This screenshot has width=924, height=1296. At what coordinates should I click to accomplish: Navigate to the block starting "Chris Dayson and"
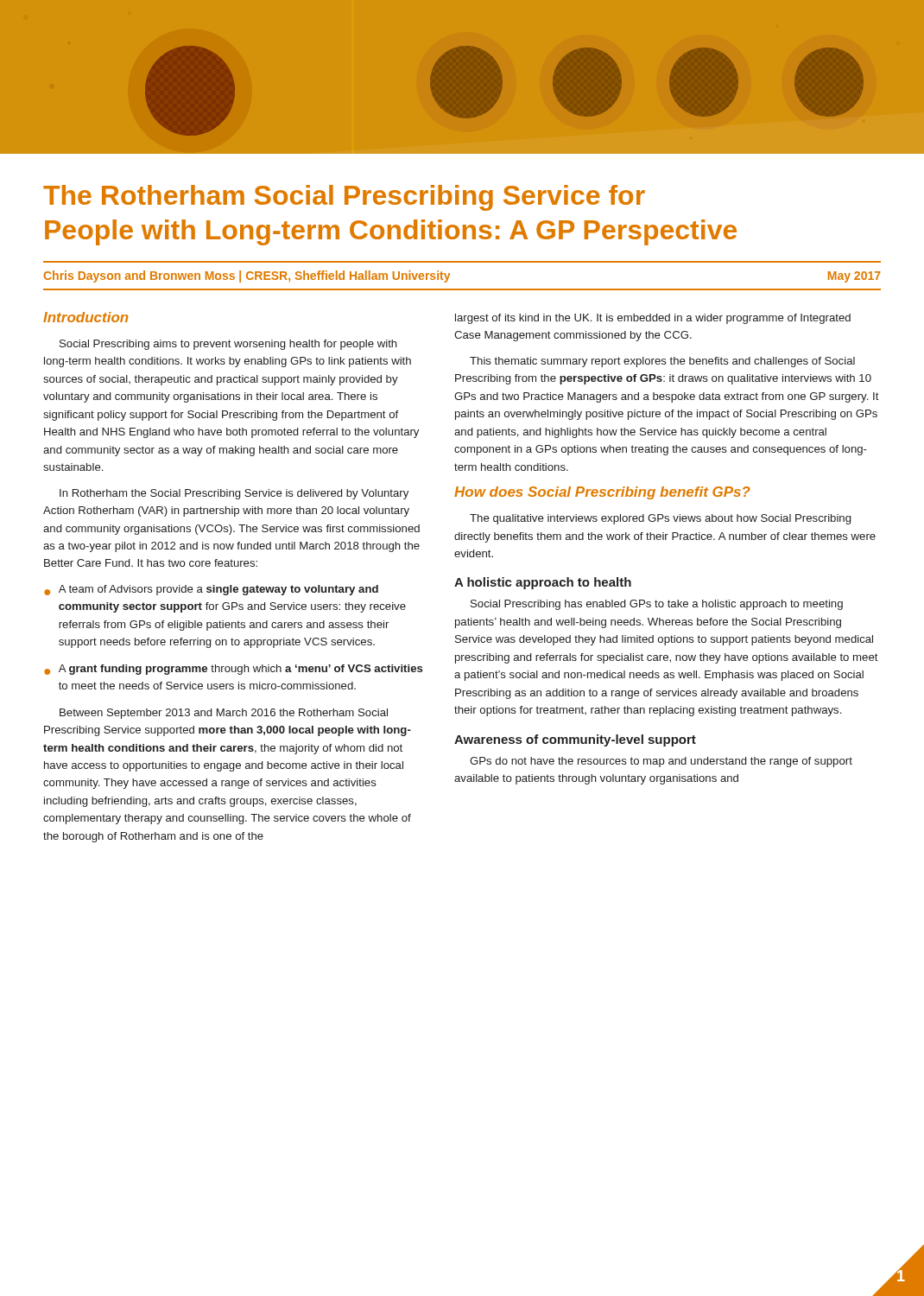pos(248,278)
